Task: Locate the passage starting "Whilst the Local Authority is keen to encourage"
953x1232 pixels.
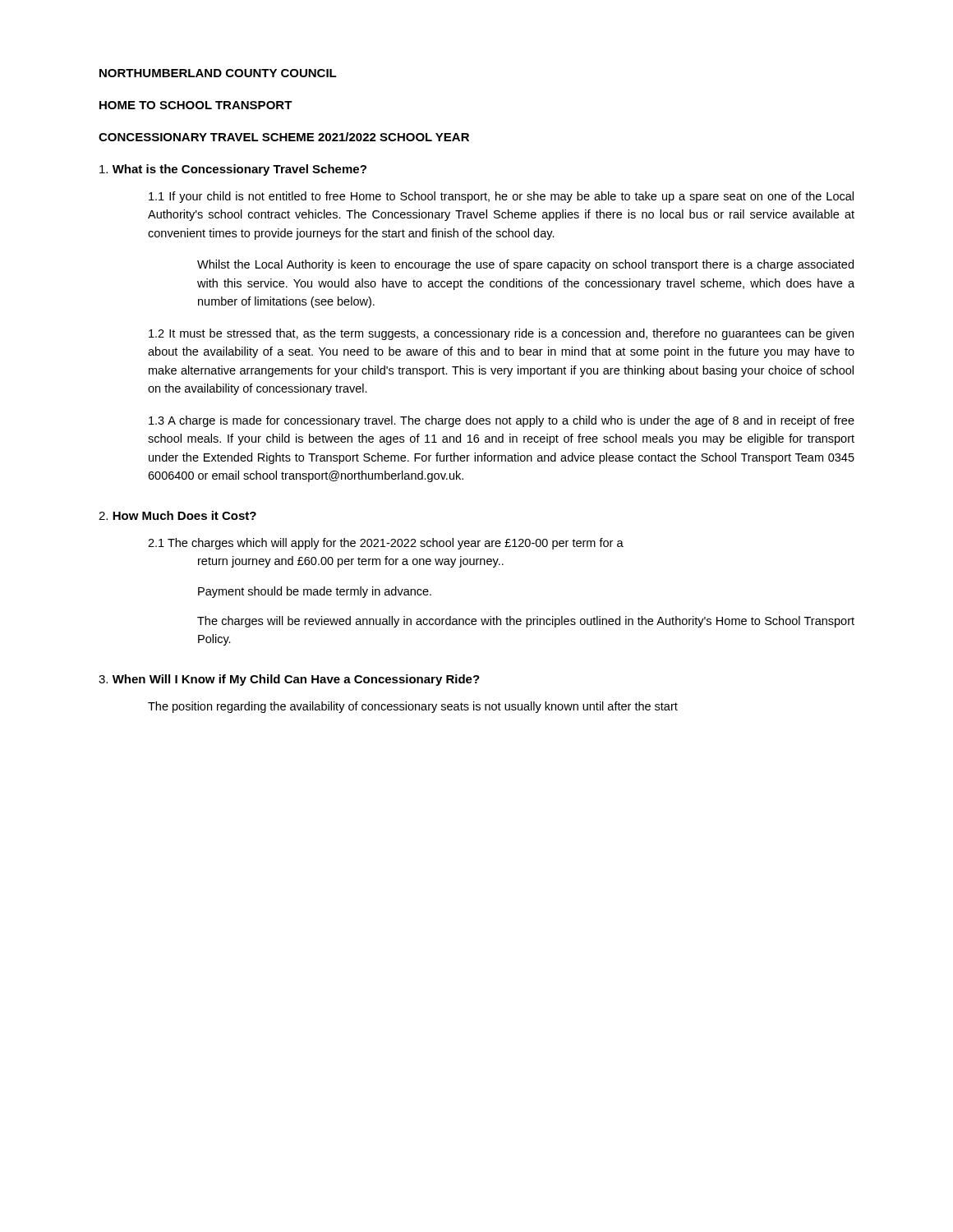Action: pyautogui.click(x=526, y=283)
